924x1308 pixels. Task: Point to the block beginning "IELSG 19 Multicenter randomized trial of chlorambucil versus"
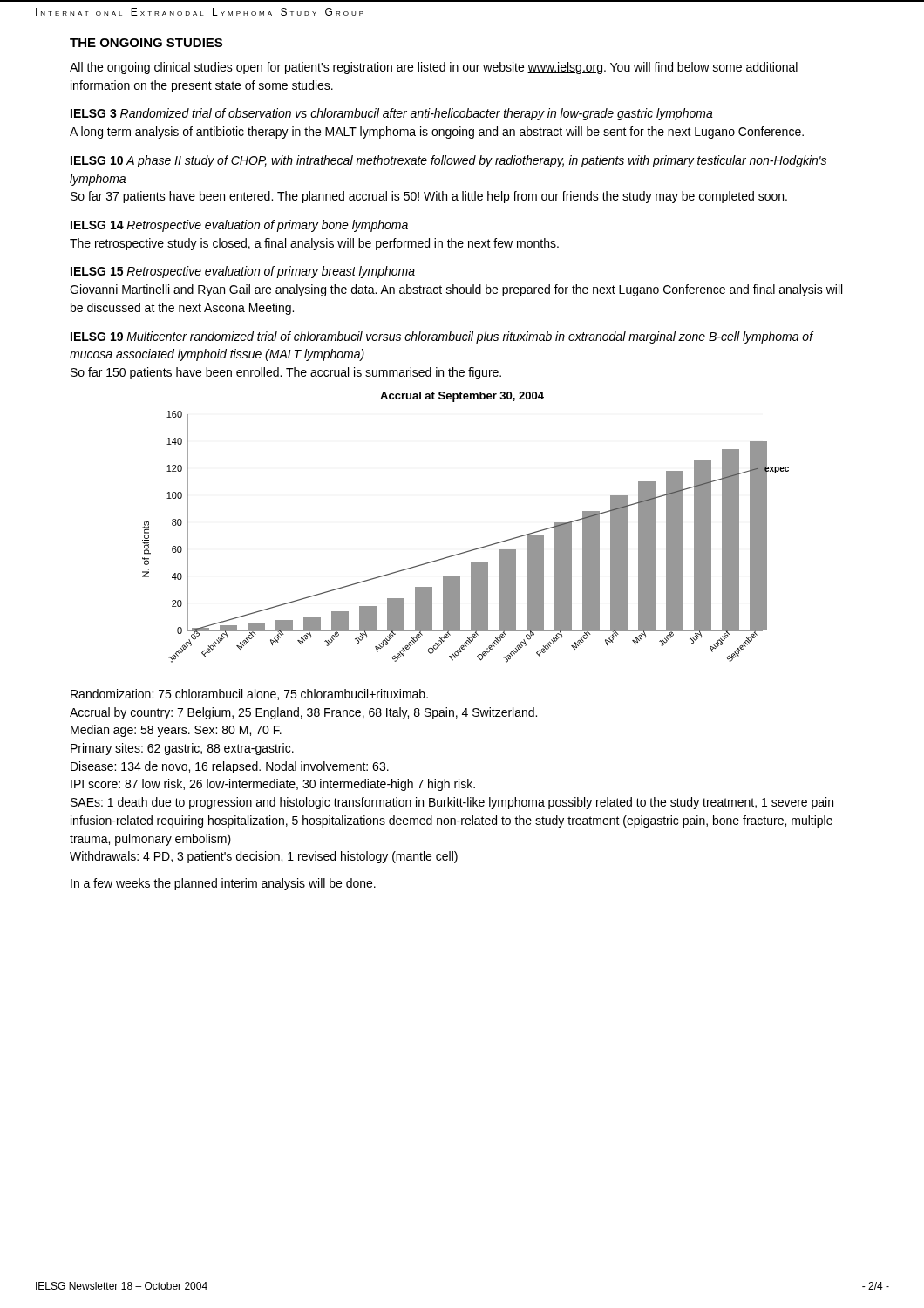[442, 337]
